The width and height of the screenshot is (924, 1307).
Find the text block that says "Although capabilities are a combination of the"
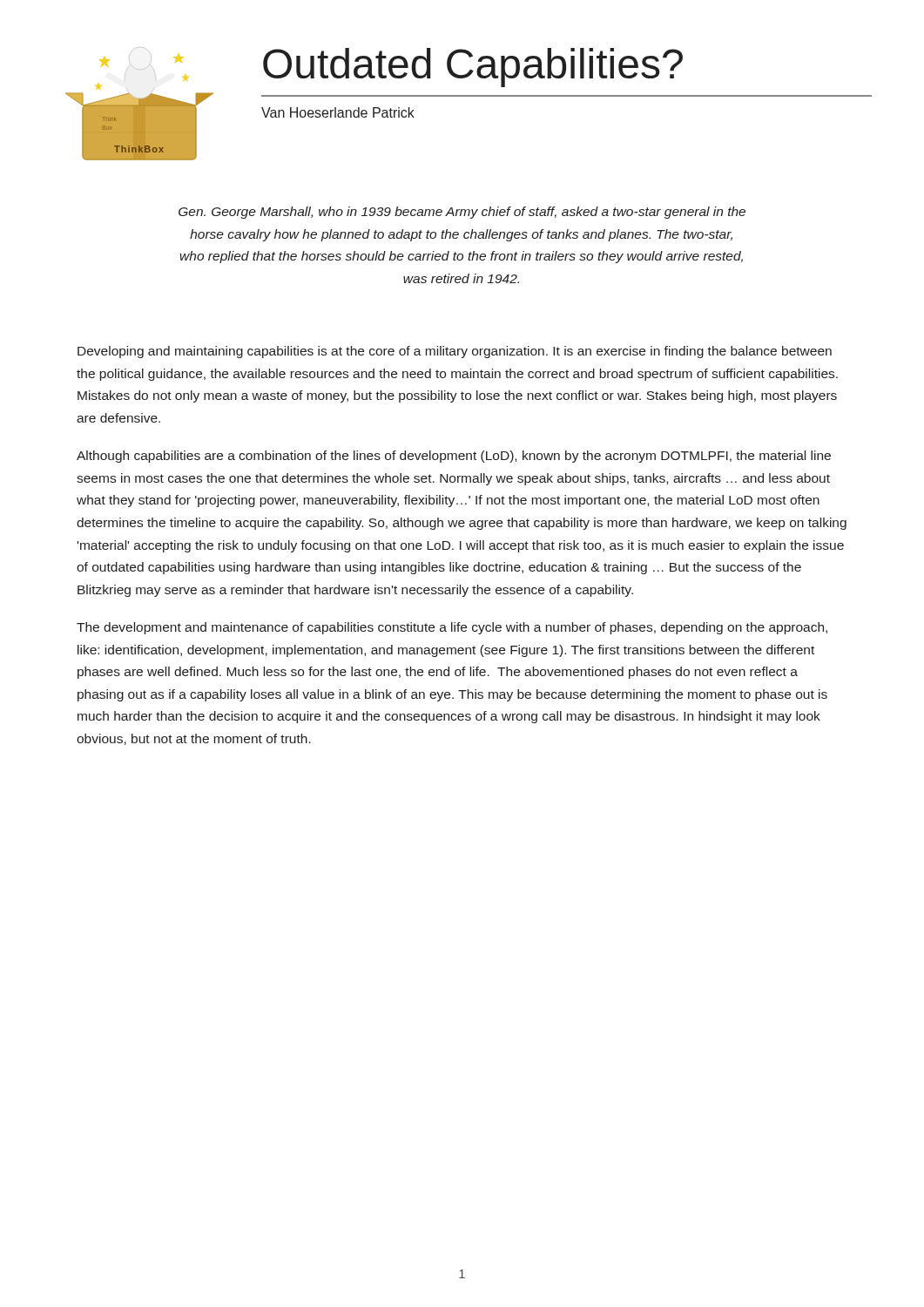(462, 522)
